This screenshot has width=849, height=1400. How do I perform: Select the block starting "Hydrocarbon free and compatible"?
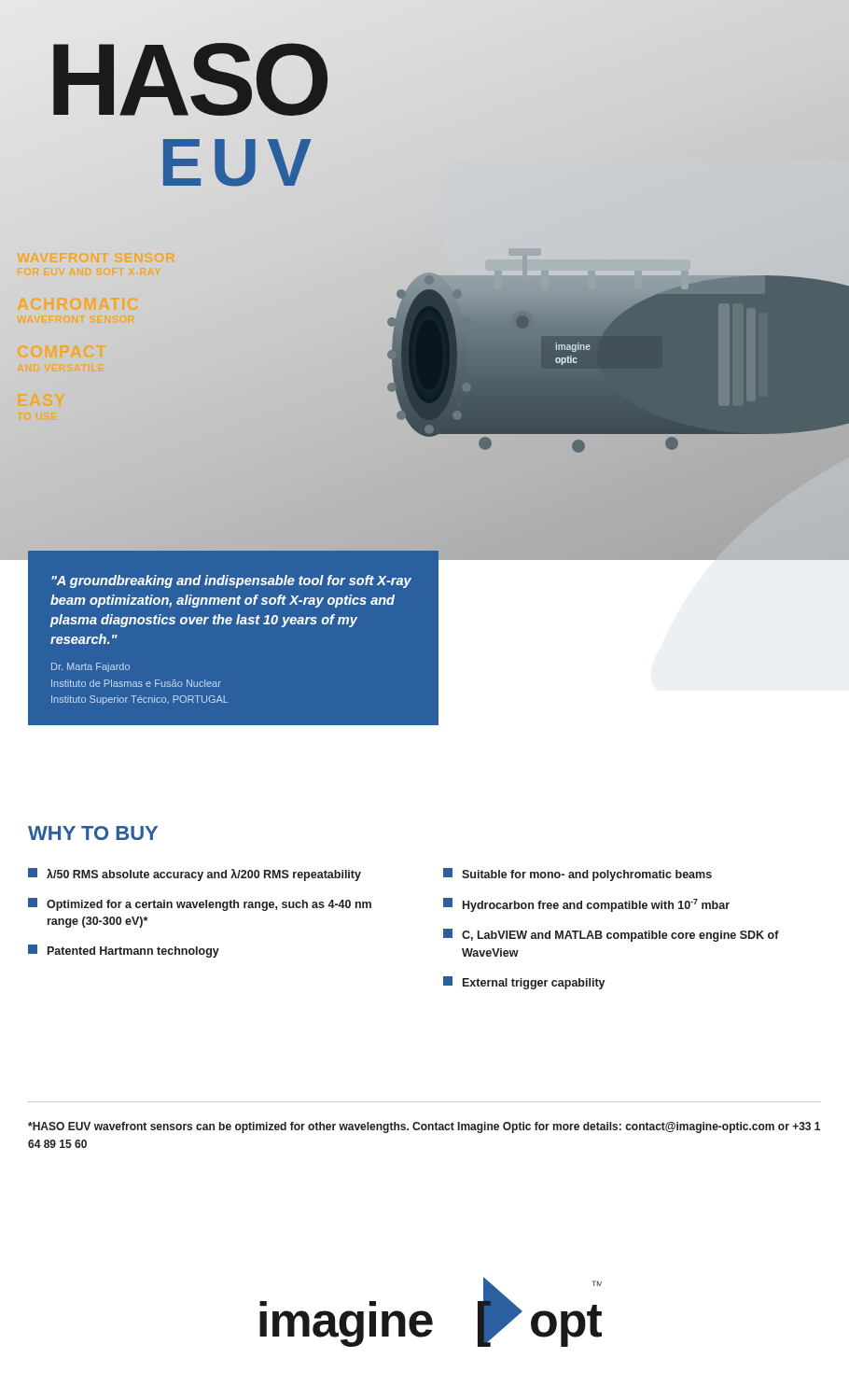(x=586, y=905)
